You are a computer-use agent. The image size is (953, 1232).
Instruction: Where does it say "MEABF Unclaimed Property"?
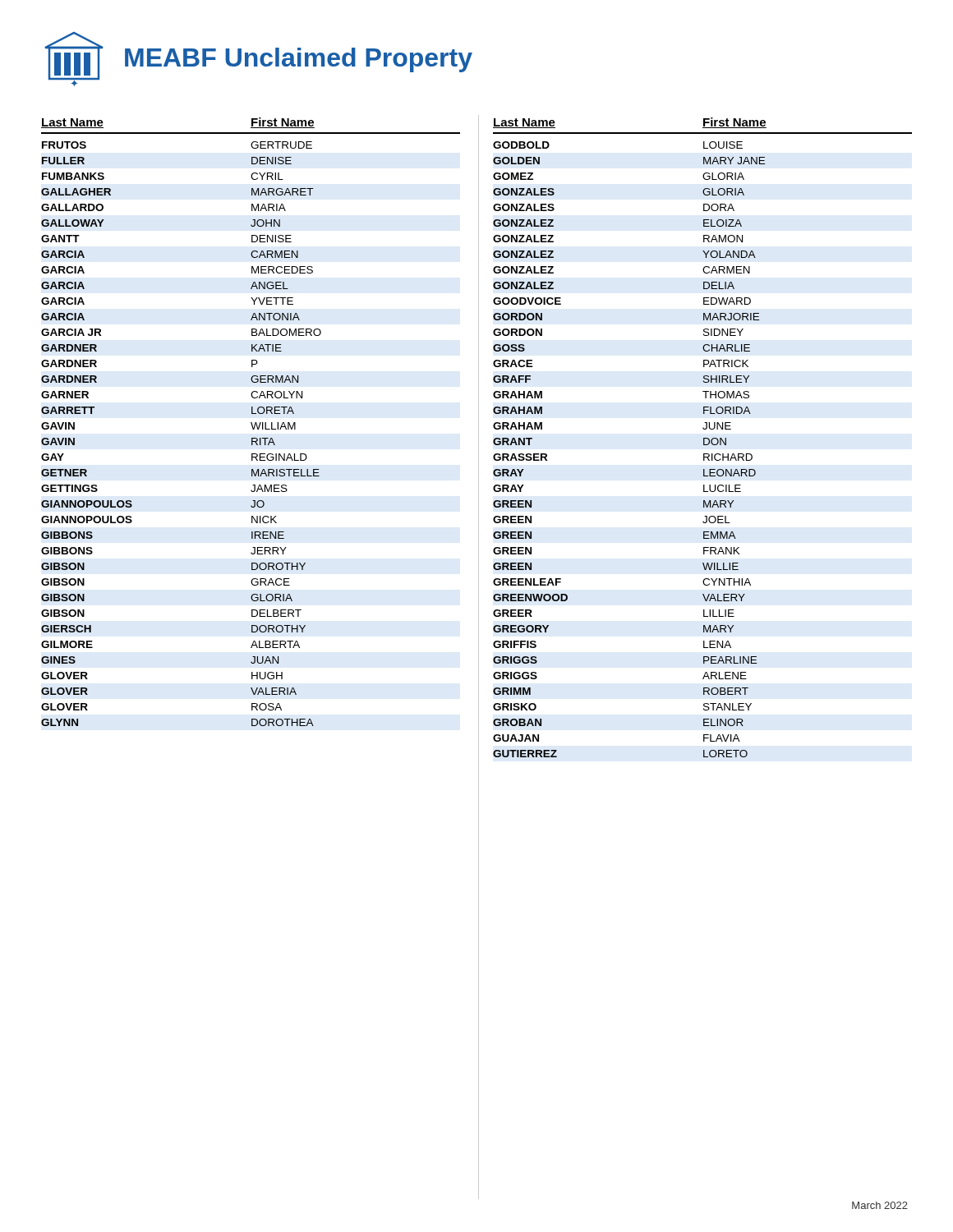click(298, 57)
